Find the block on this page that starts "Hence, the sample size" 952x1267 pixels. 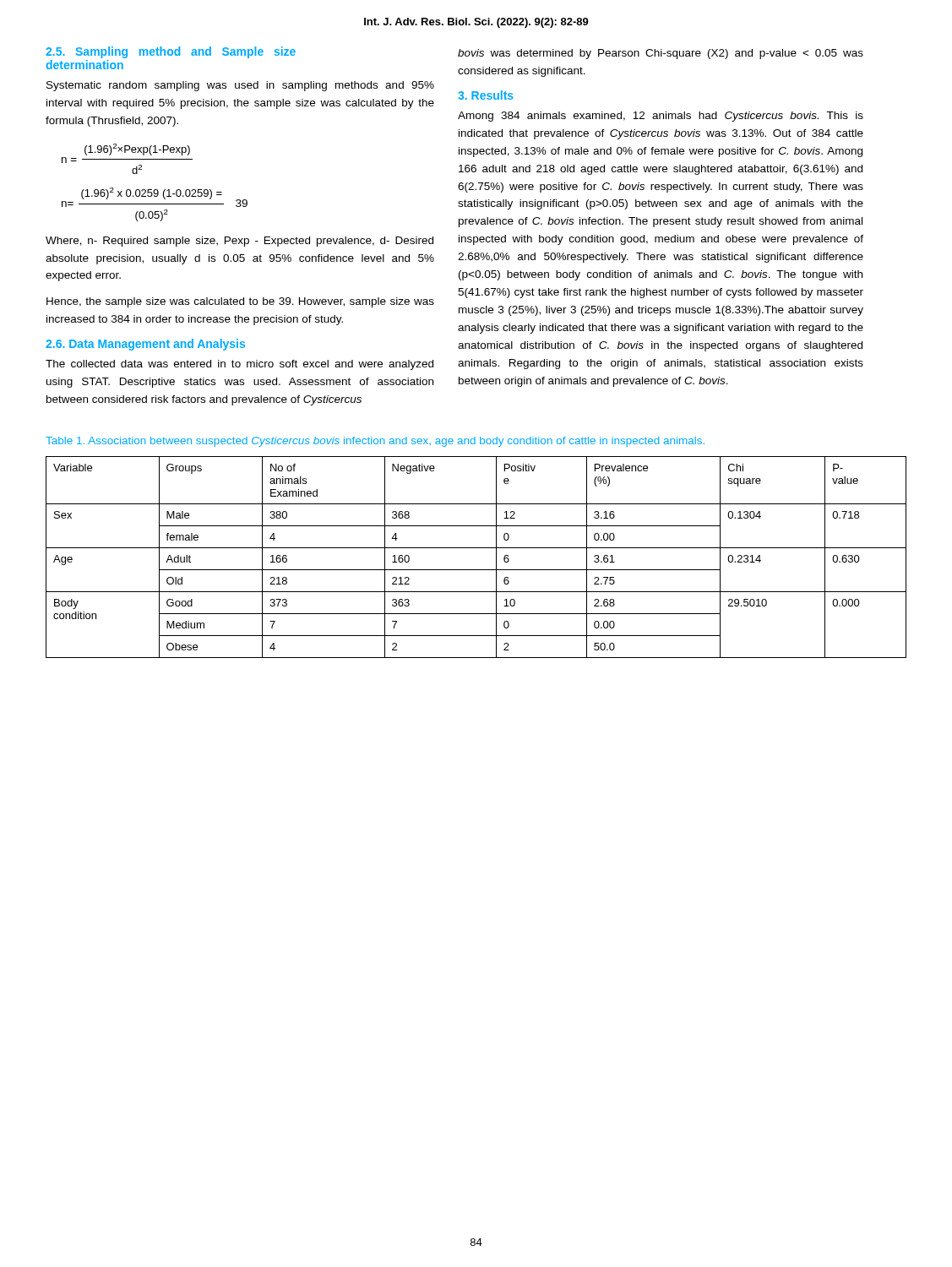tap(240, 310)
